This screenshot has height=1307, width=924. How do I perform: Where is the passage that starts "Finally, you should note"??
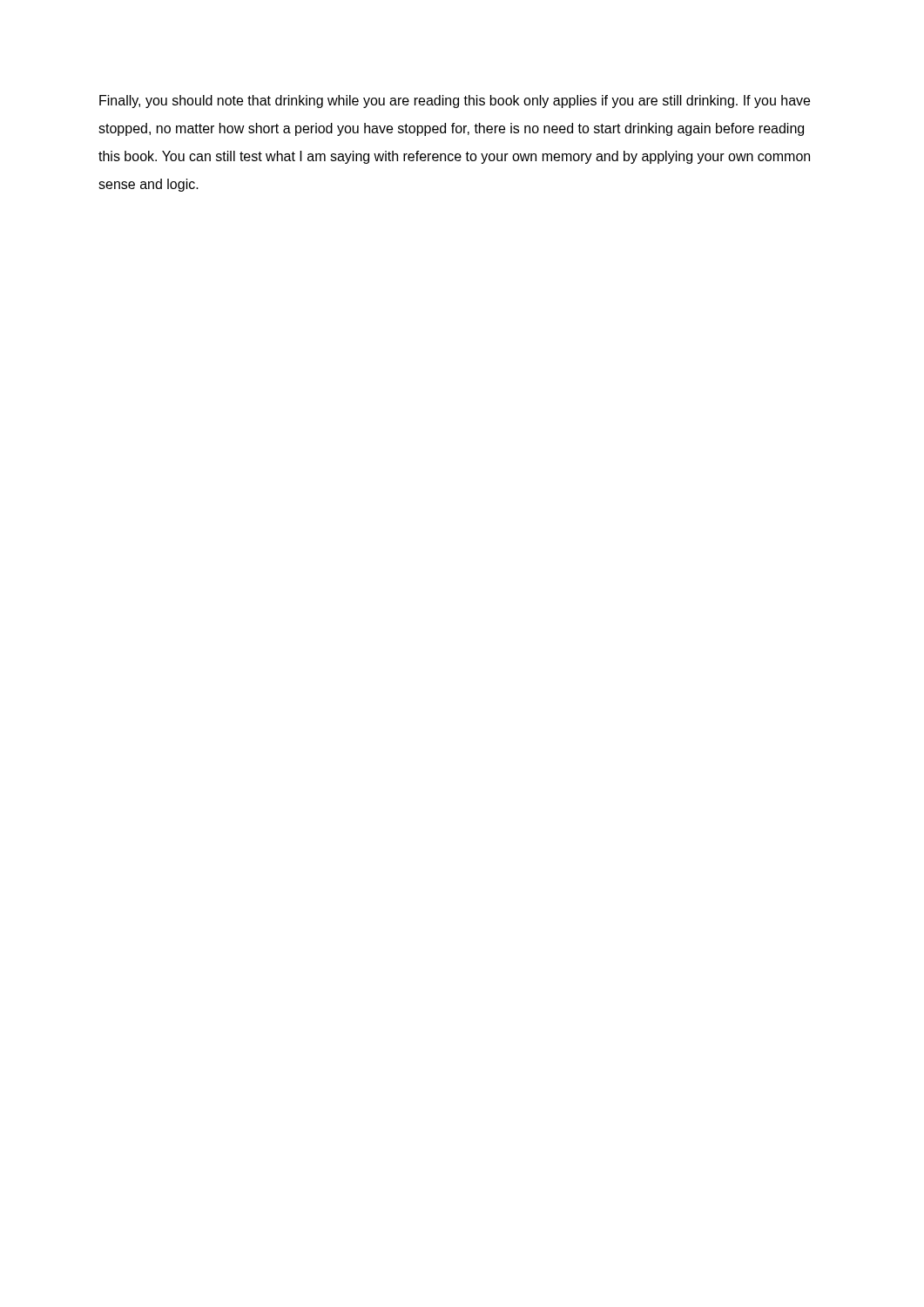tap(455, 142)
